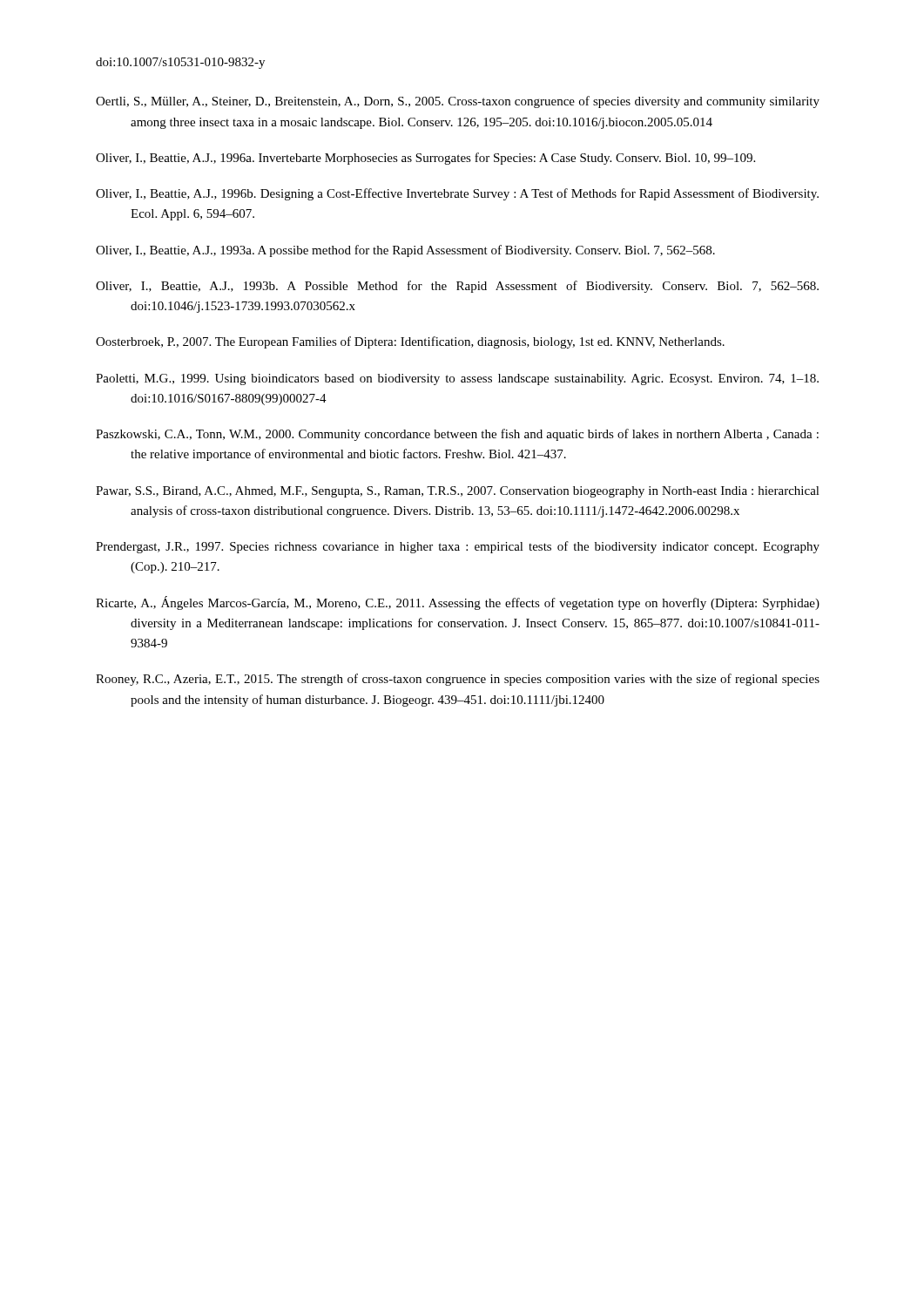Click the passage that begins "Oertli, S., Müller, A., Steiner,"
The height and width of the screenshot is (1307, 924).
[458, 111]
